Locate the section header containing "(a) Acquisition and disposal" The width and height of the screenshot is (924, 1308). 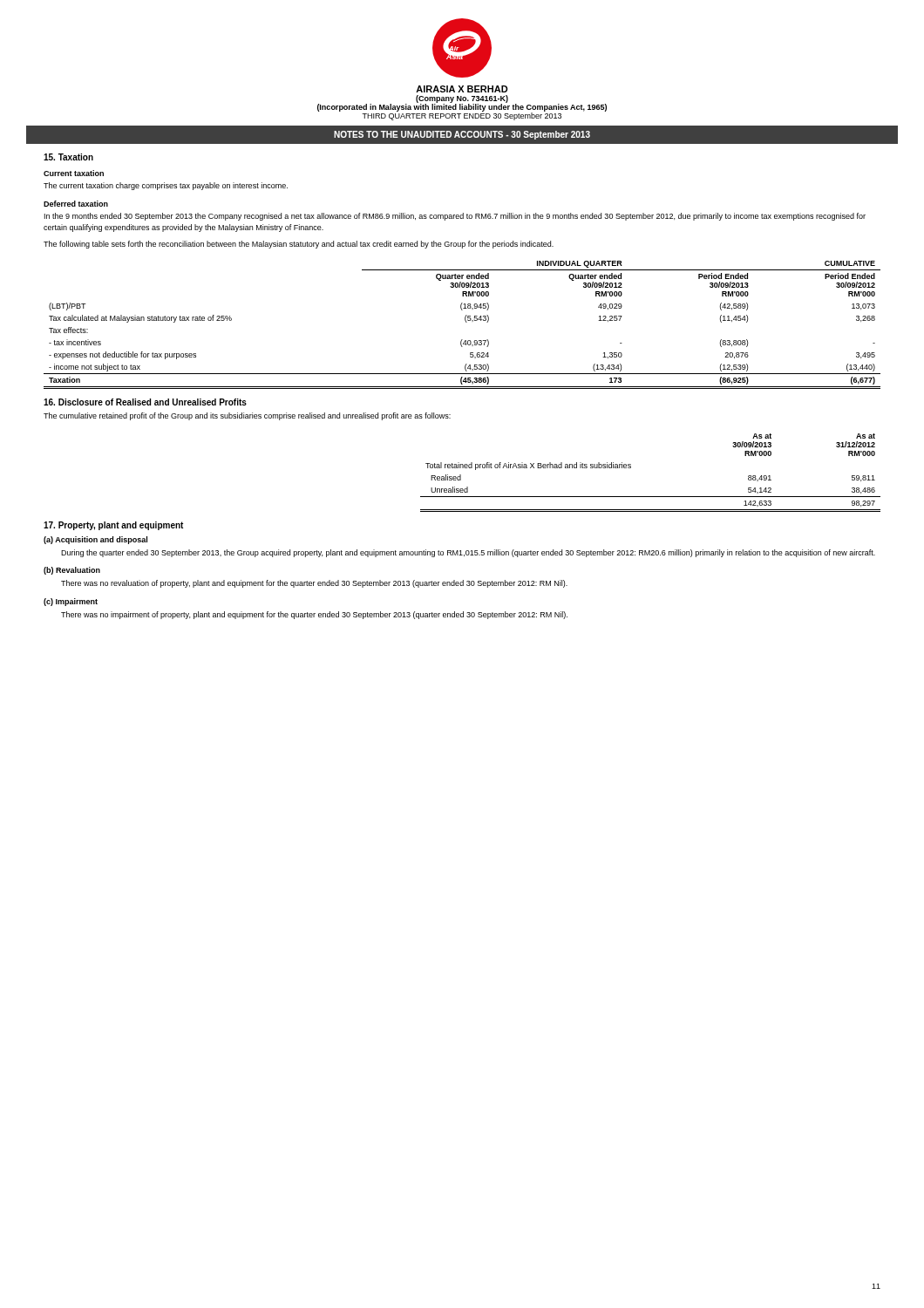(x=96, y=539)
